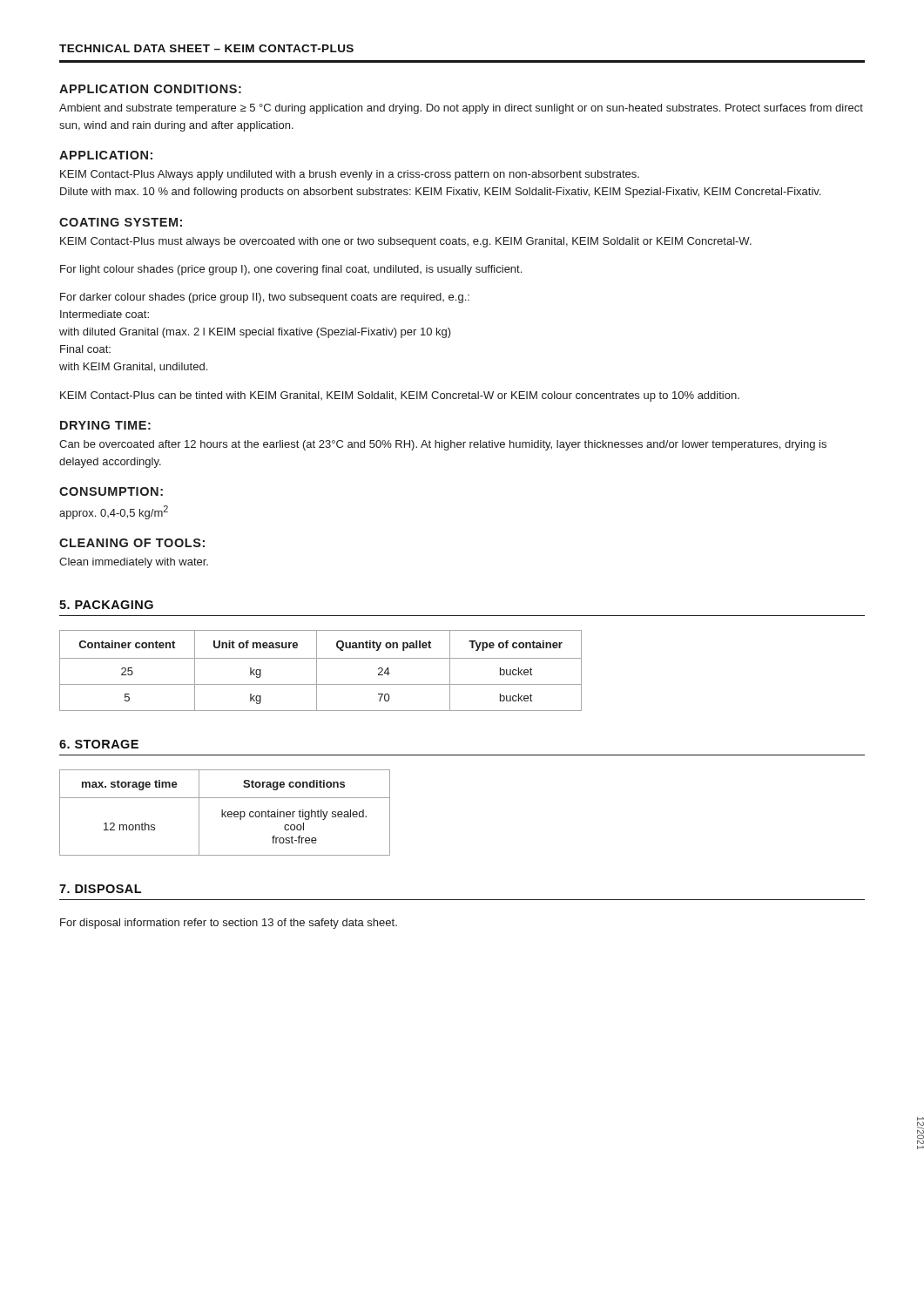Select the section header with the text "CLEANING OF TOOLS:"
This screenshot has width=924, height=1307.
[133, 543]
